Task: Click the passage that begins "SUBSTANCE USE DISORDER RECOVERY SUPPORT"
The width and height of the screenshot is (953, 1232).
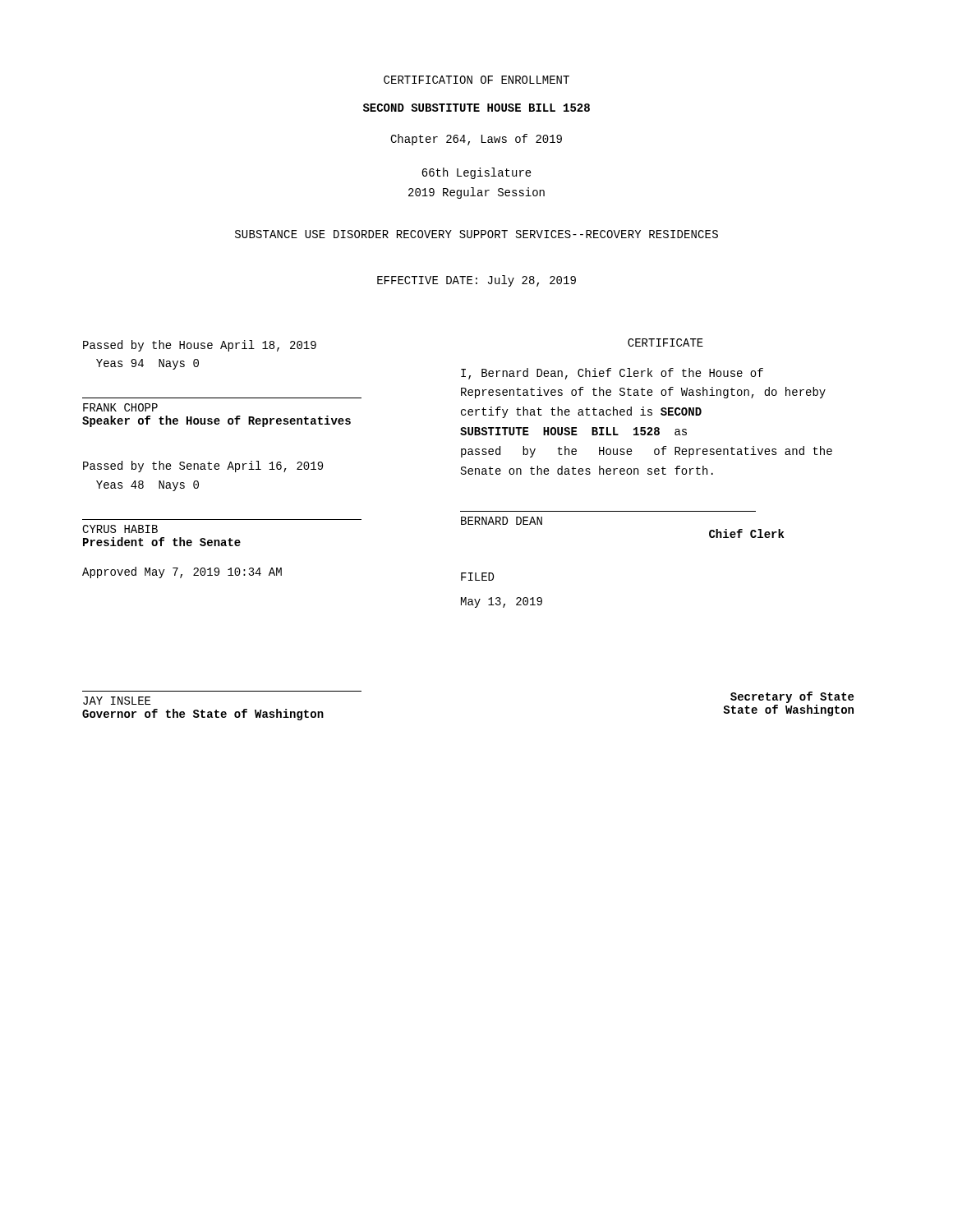Action: [x=476, y=235]
